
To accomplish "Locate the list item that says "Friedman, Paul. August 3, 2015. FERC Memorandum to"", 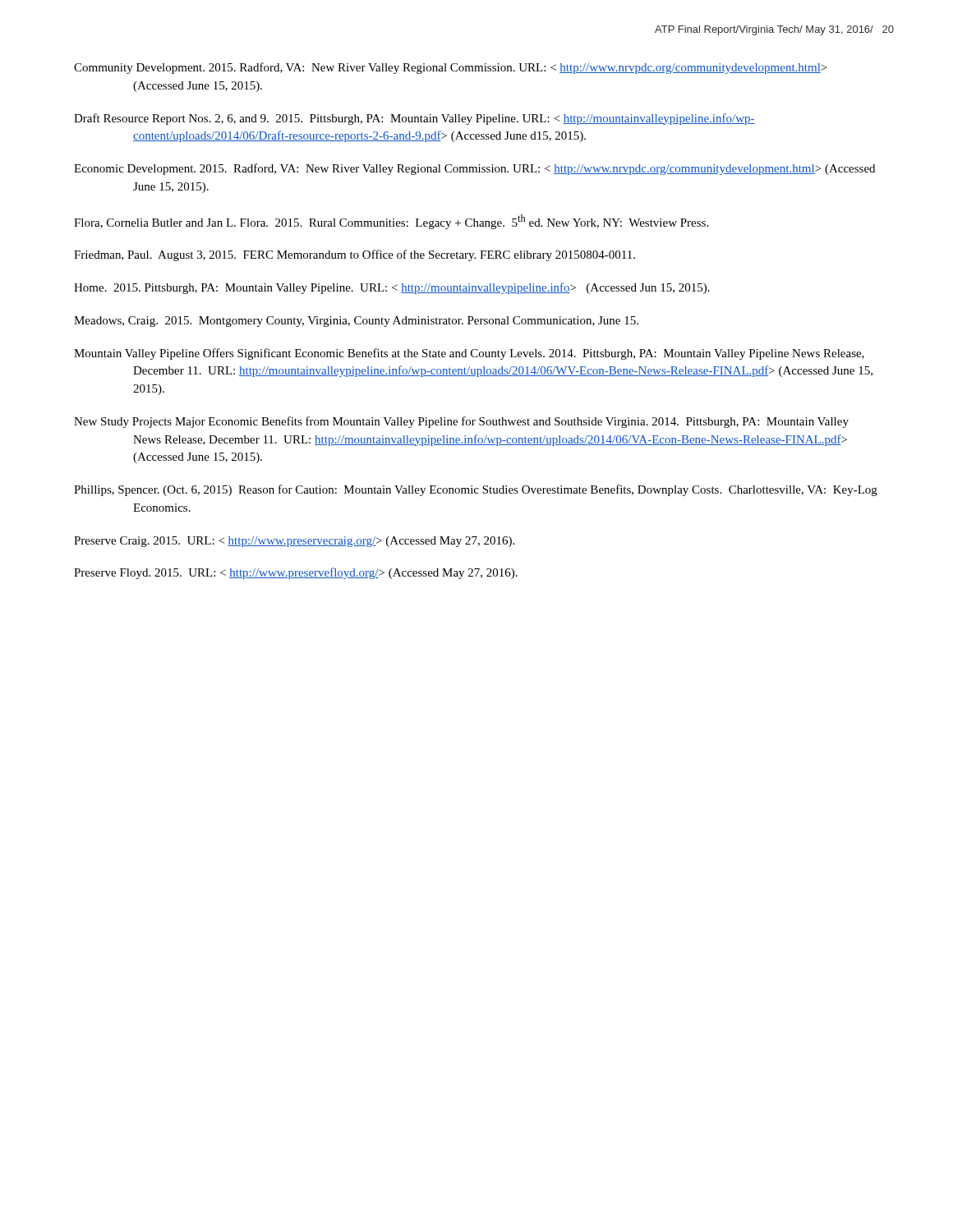I will pyautogui.click(x=355, y=255).
